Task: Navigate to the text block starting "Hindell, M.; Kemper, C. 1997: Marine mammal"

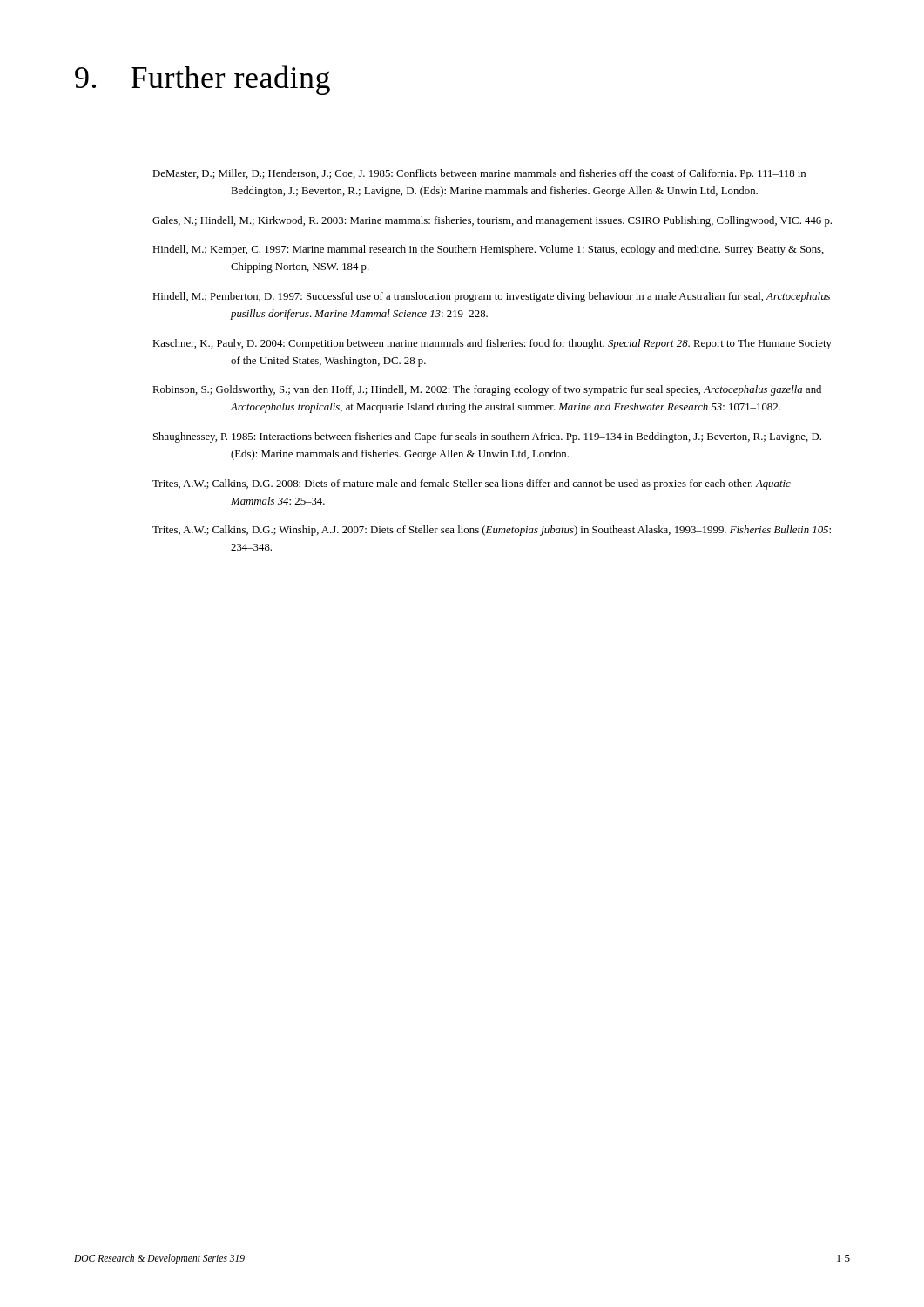Action: [488, 258]
